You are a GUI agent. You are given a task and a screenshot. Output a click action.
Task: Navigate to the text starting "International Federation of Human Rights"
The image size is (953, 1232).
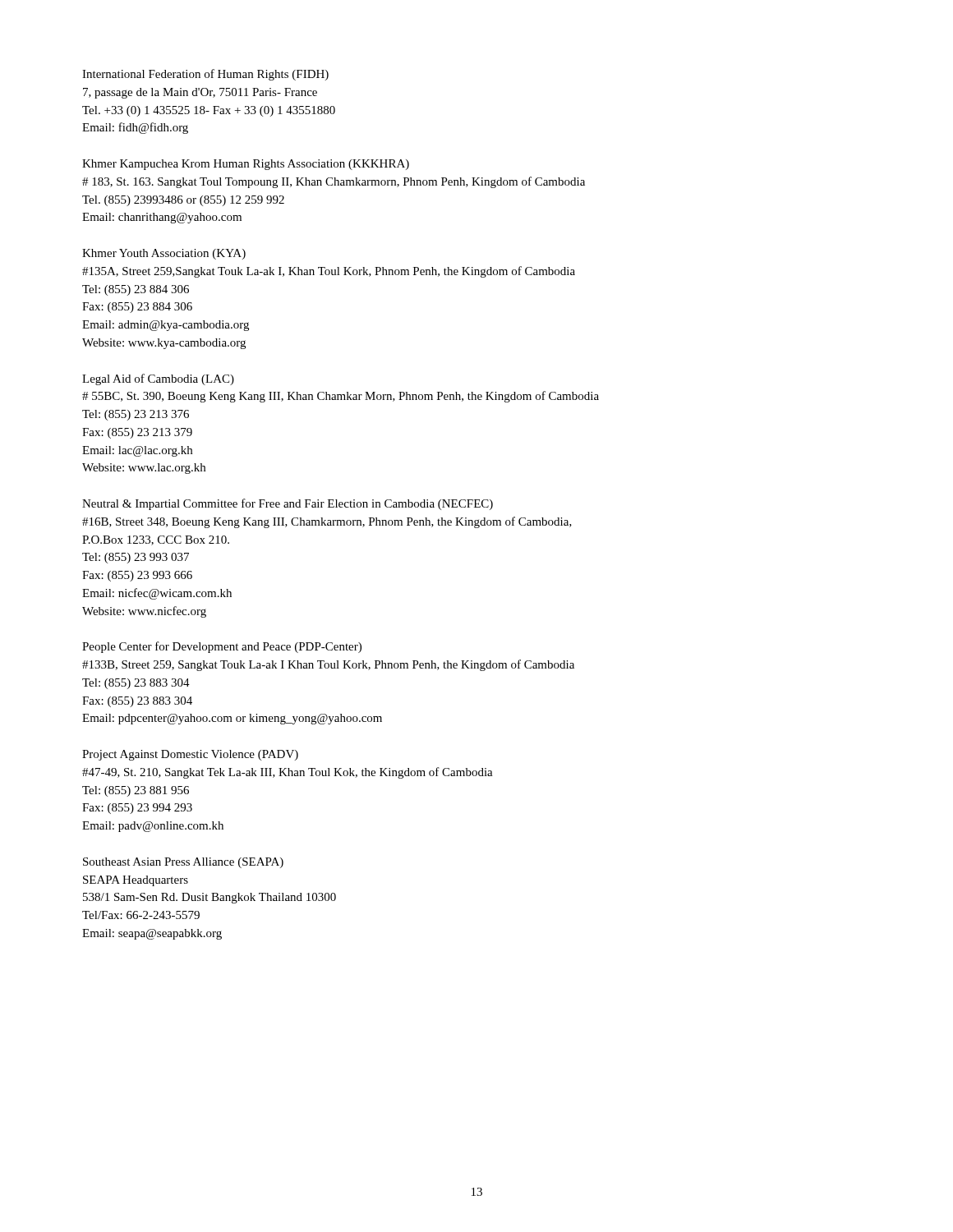pyautogui.click(x=209, y=101)
